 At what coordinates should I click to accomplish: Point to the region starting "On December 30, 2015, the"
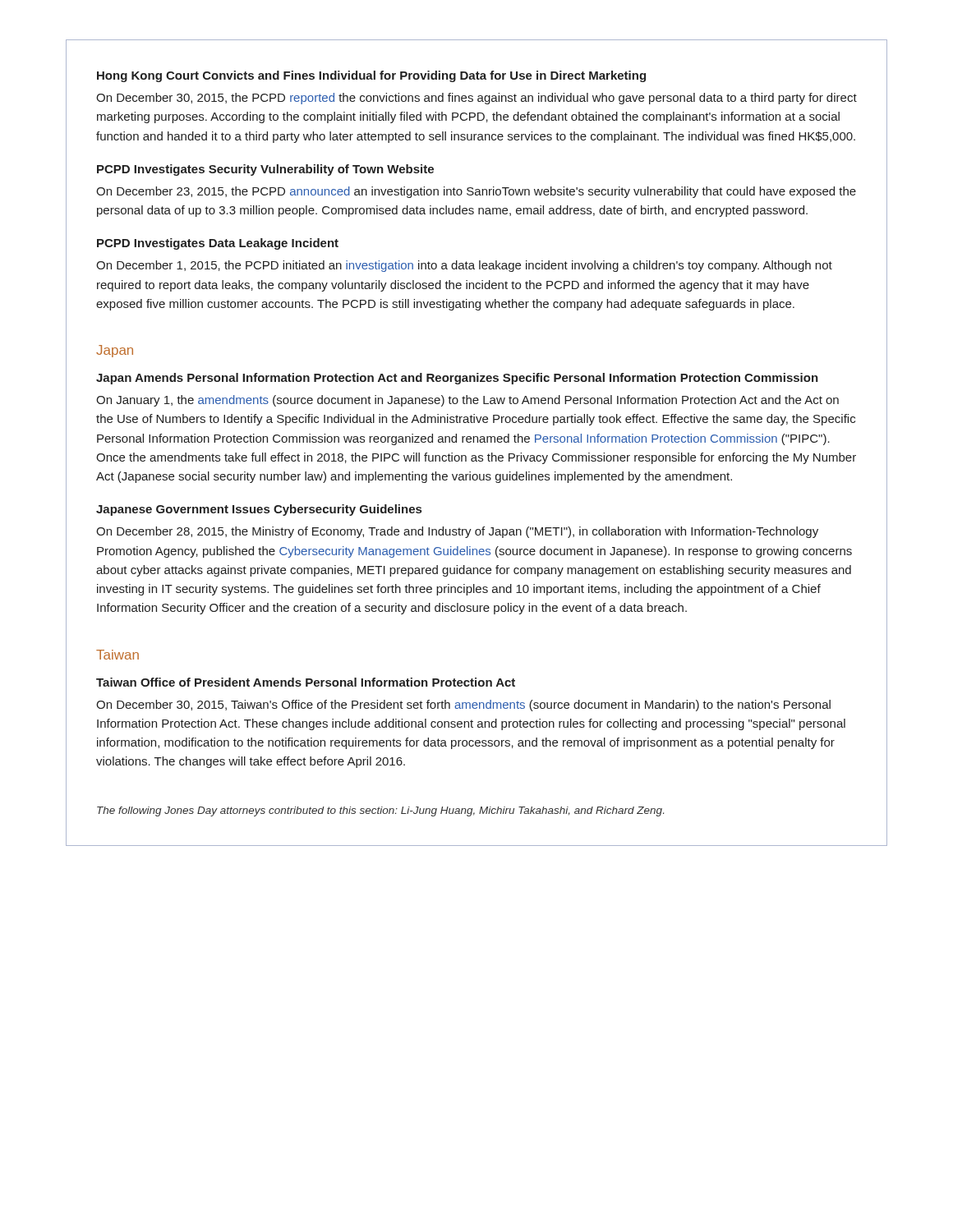click(476, 116)
